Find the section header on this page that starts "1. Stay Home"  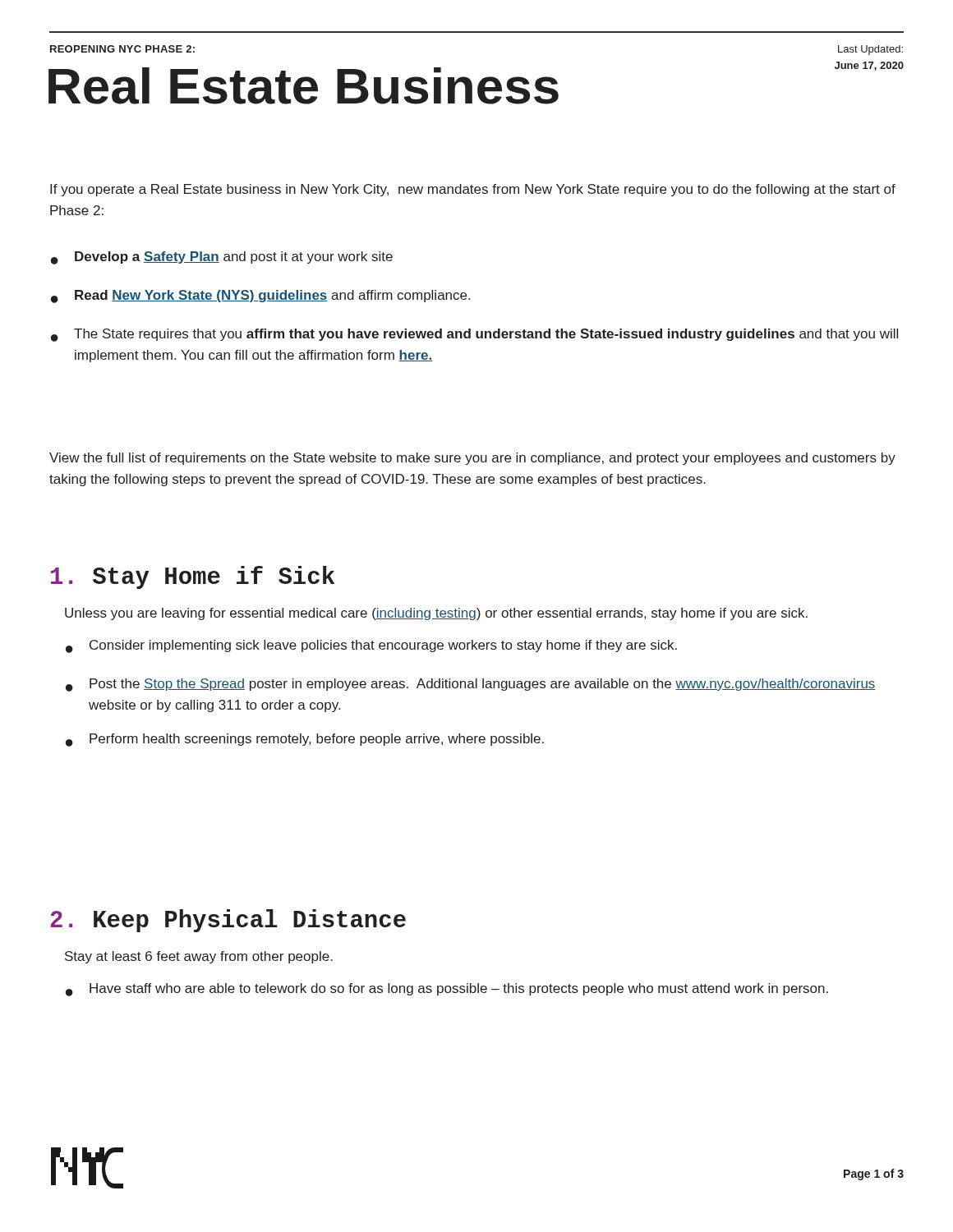pyautogui.click(x=192, y=578)
